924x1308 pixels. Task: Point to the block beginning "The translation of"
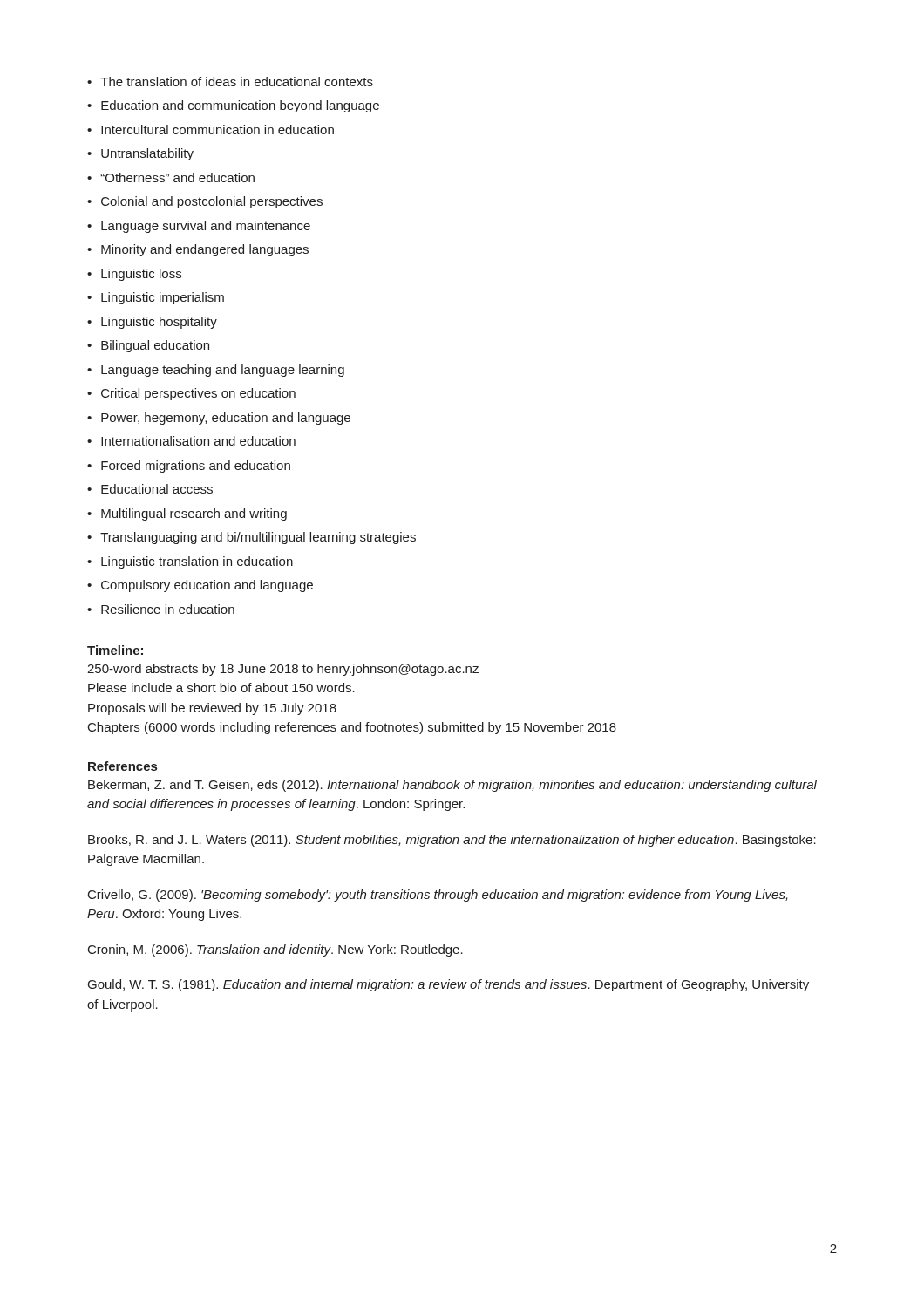tap(230, 82)
